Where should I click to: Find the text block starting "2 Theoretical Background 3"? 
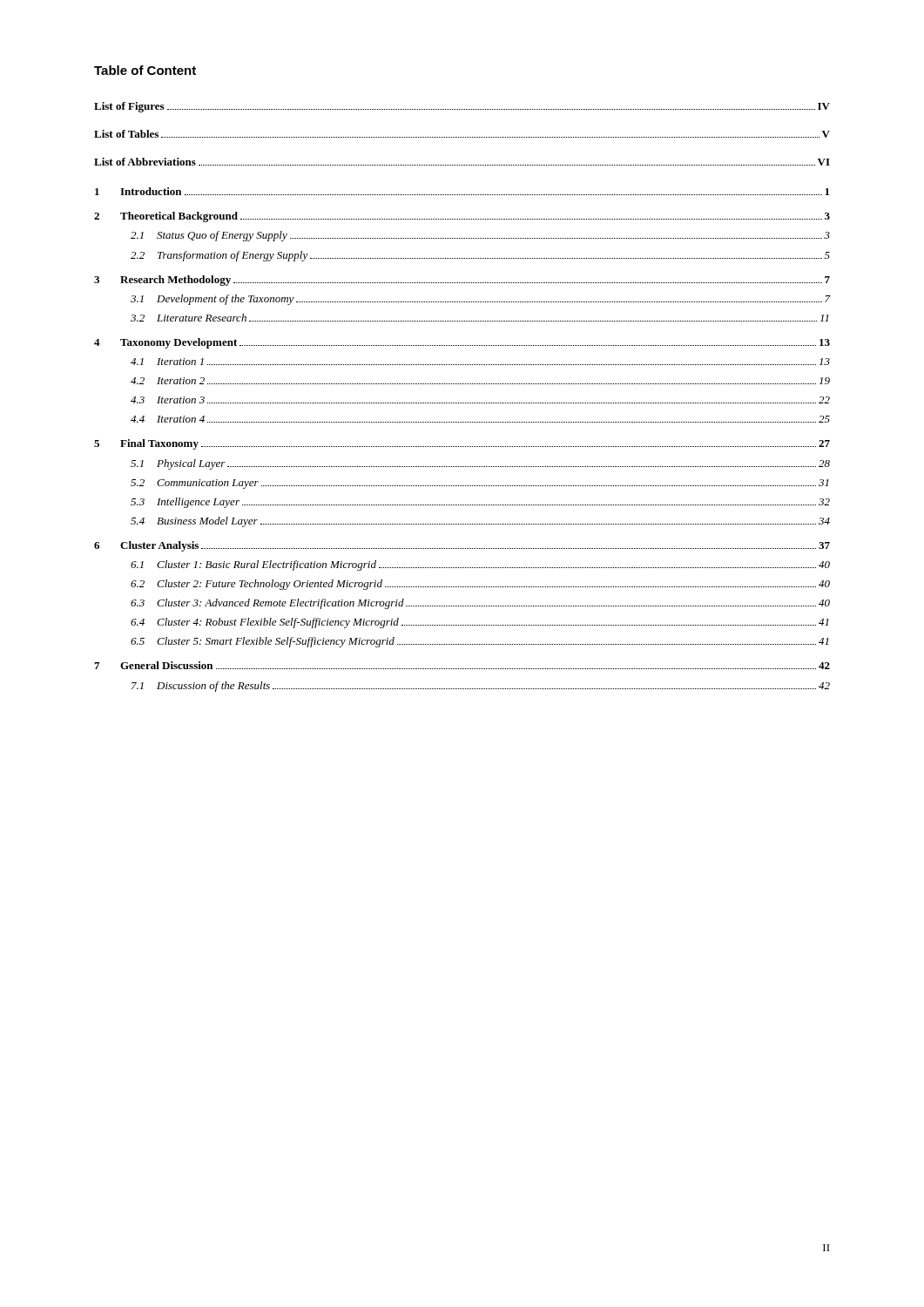coord(462,216)
